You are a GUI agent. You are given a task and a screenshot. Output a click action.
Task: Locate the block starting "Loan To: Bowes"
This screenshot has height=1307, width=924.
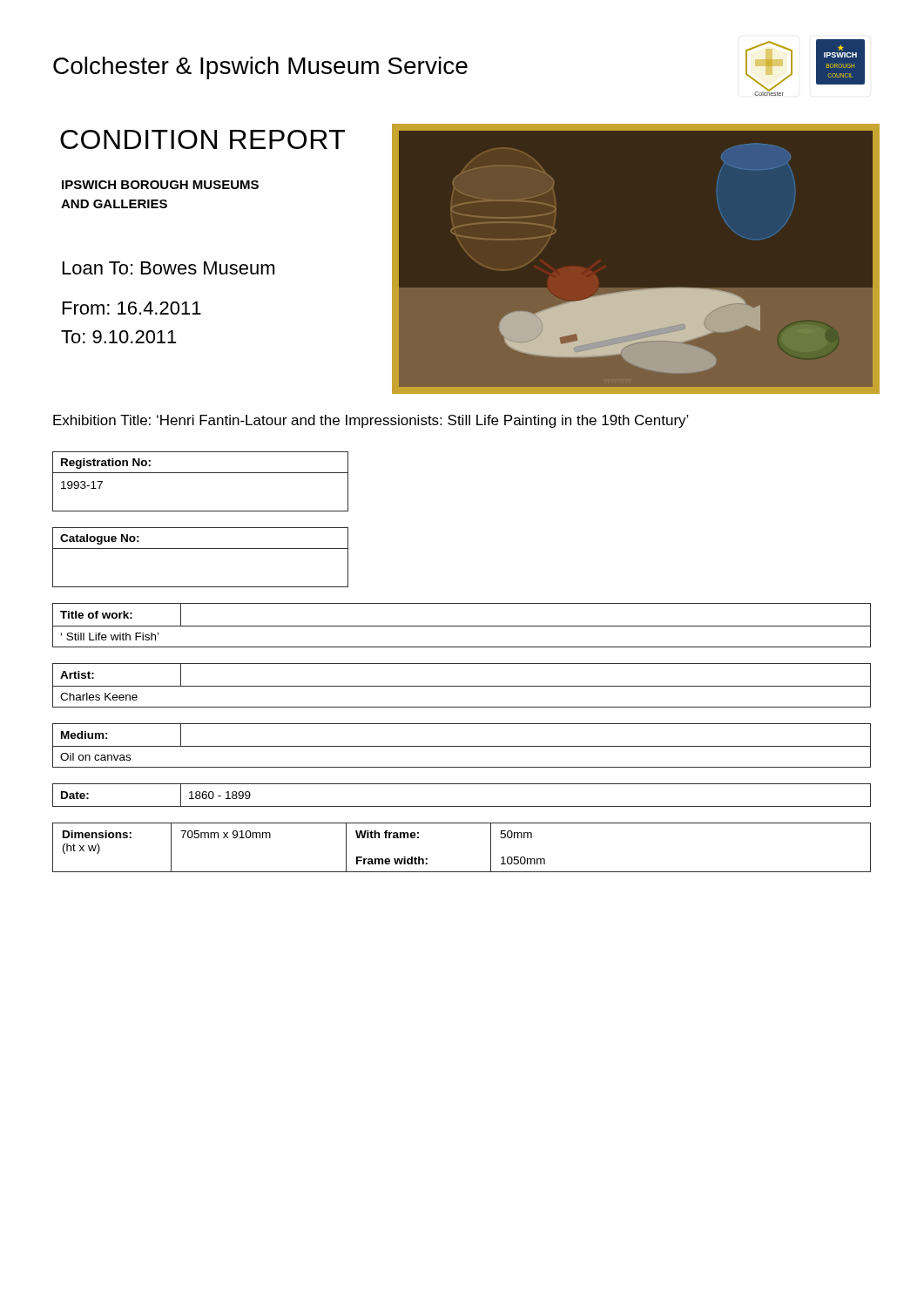168,267
